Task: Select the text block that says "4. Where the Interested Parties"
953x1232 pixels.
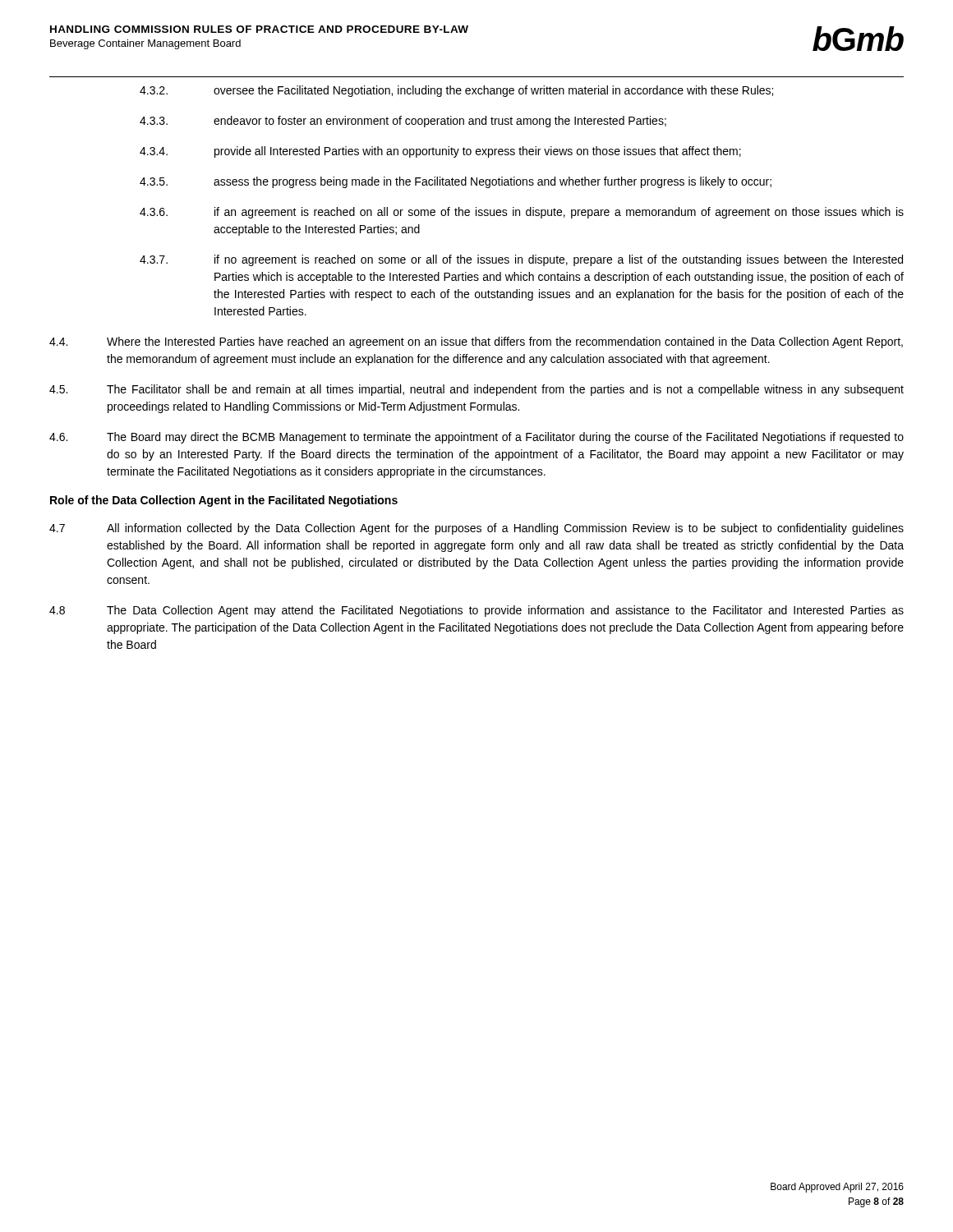Action: click(x=476, y=351)
